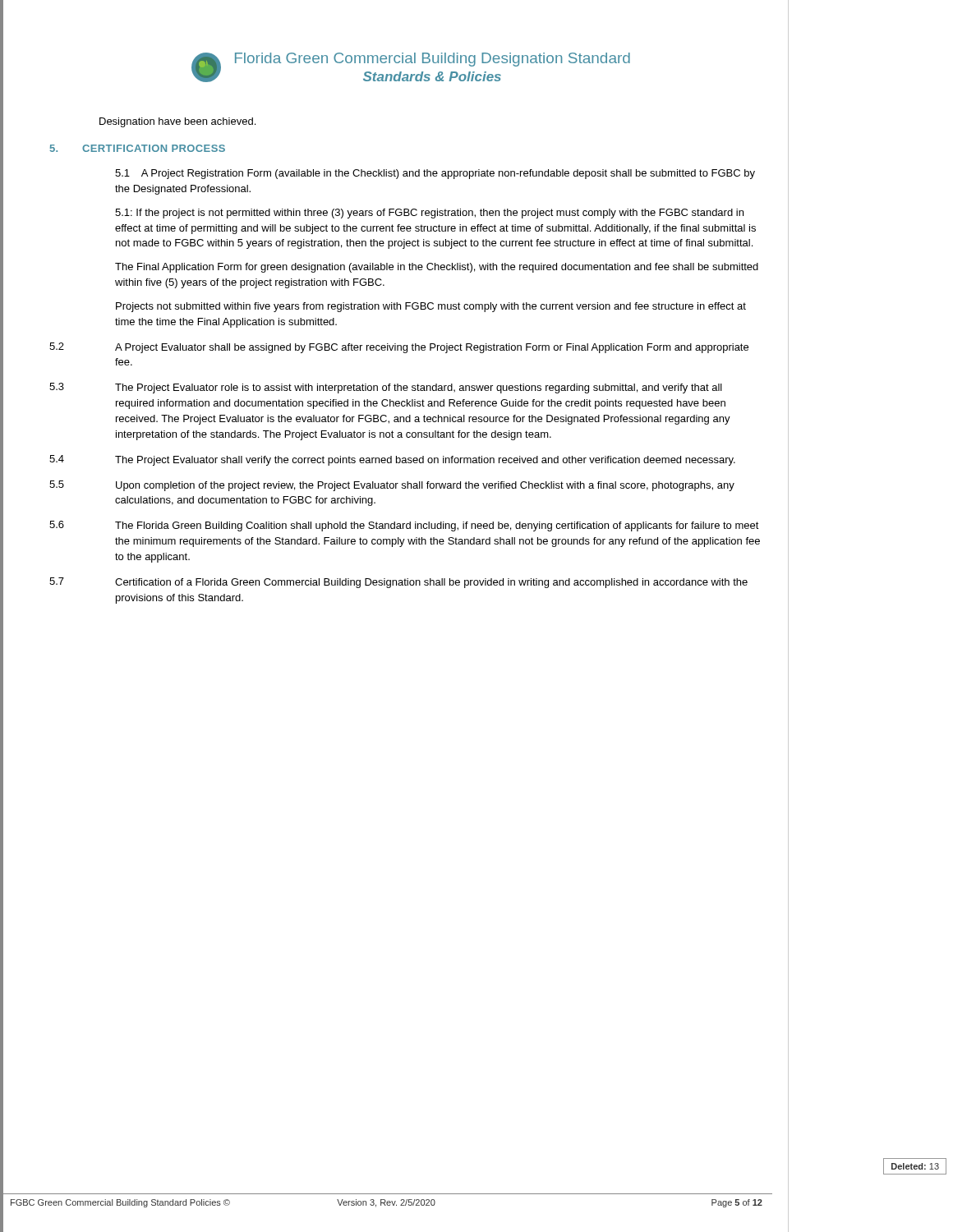
Task: Locate the text block containing "4 The Project Evaluator"
Action: coord(393,460)
